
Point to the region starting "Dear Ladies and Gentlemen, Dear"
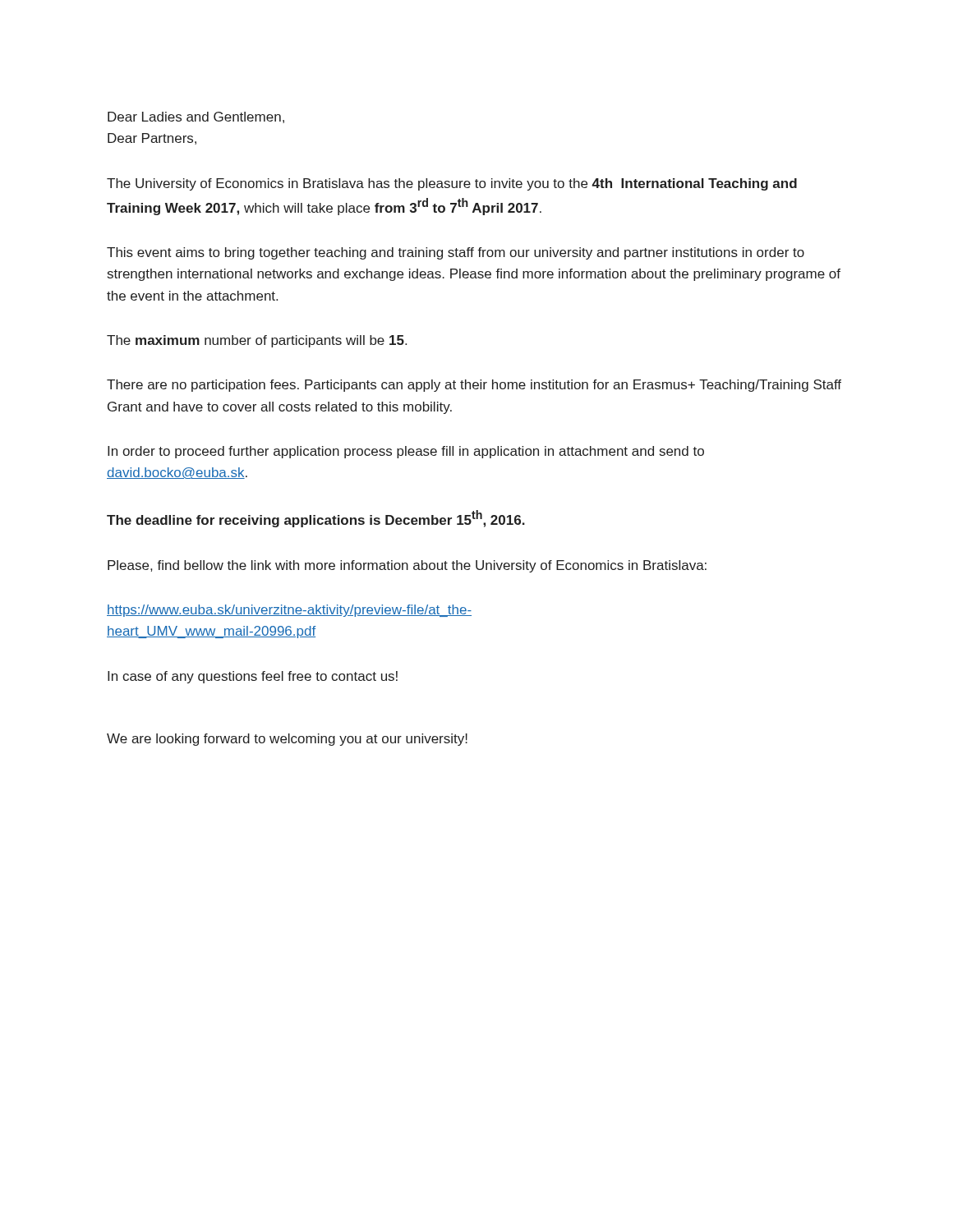tap(196, 128)
